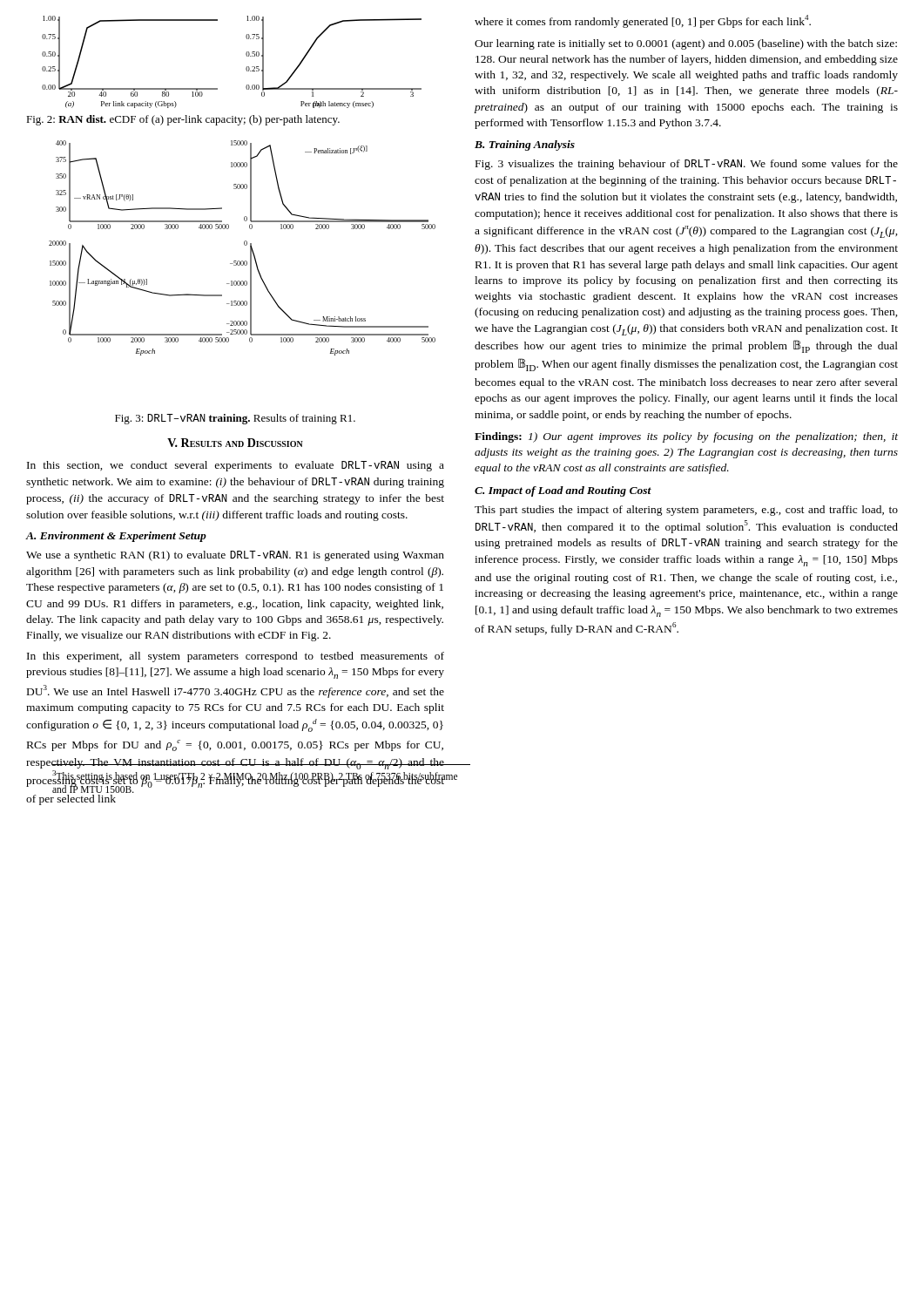Image resolution: width=924 pixels, height=1307 pixels.
Task: Click on the text block that says "Our learning rate is initially"
Action: click(x=686, y=83)
